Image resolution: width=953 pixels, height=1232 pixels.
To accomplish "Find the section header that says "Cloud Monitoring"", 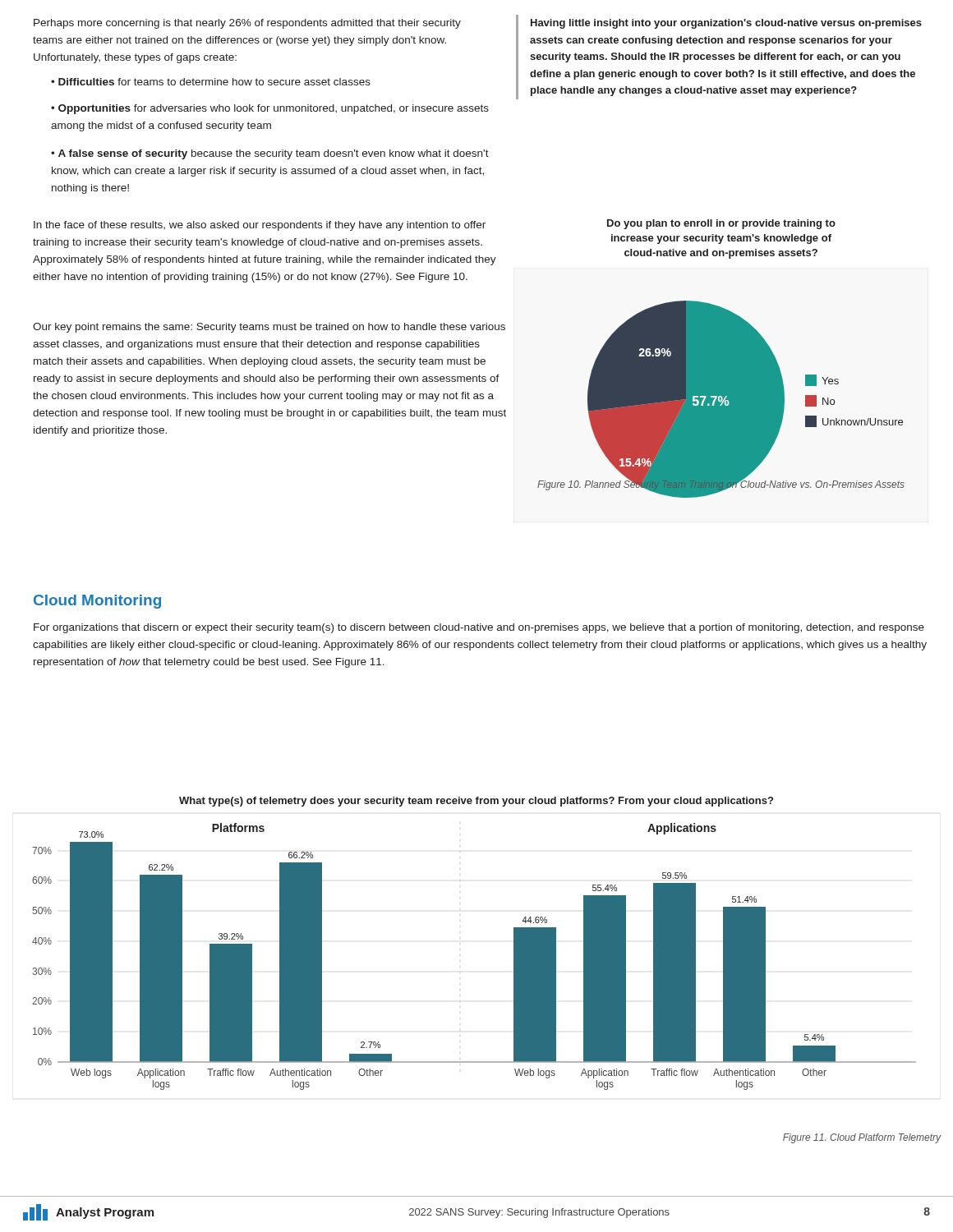I will (97, 600).
